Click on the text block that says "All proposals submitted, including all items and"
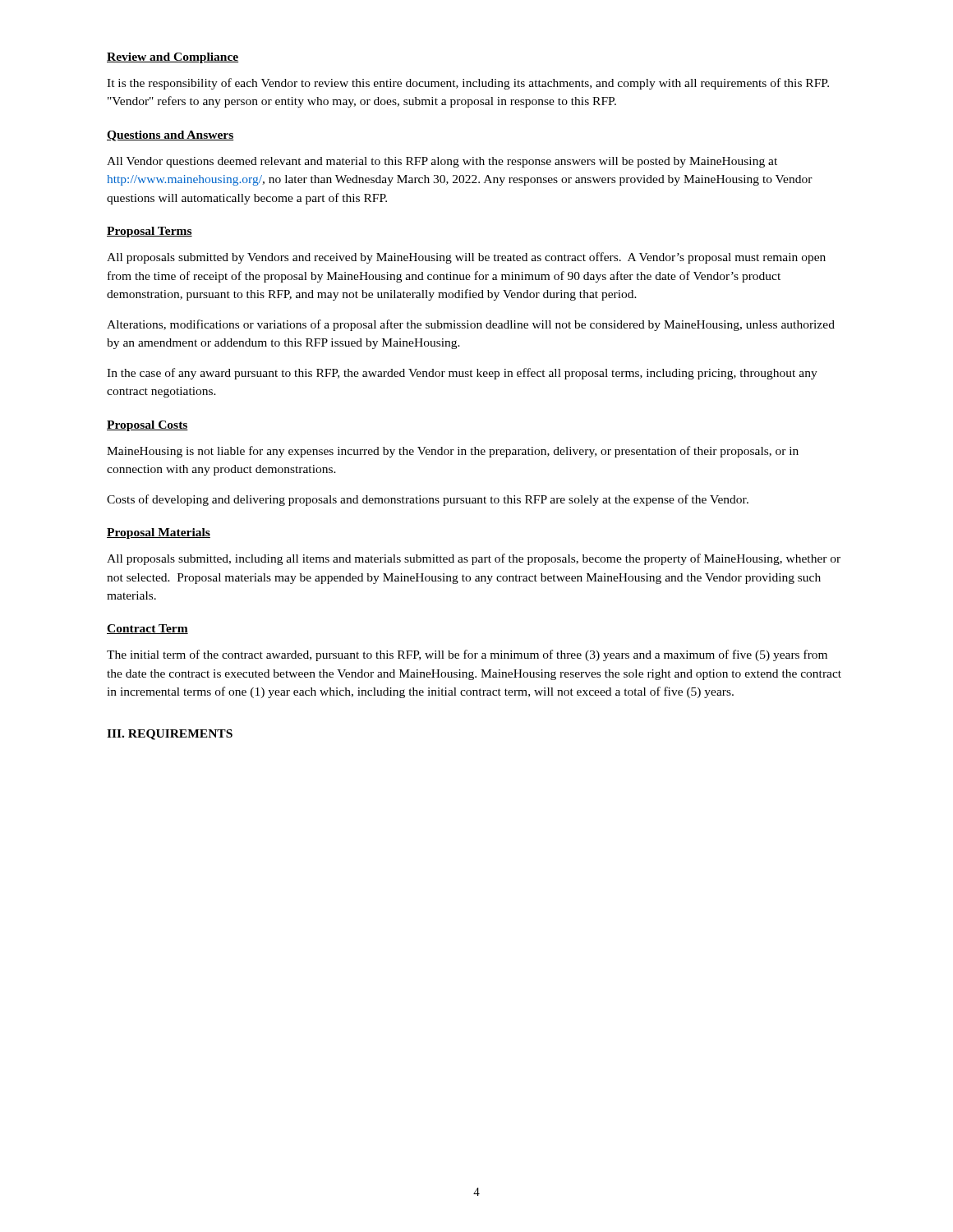Screen dimensions: 1232x953 point(474,577)
